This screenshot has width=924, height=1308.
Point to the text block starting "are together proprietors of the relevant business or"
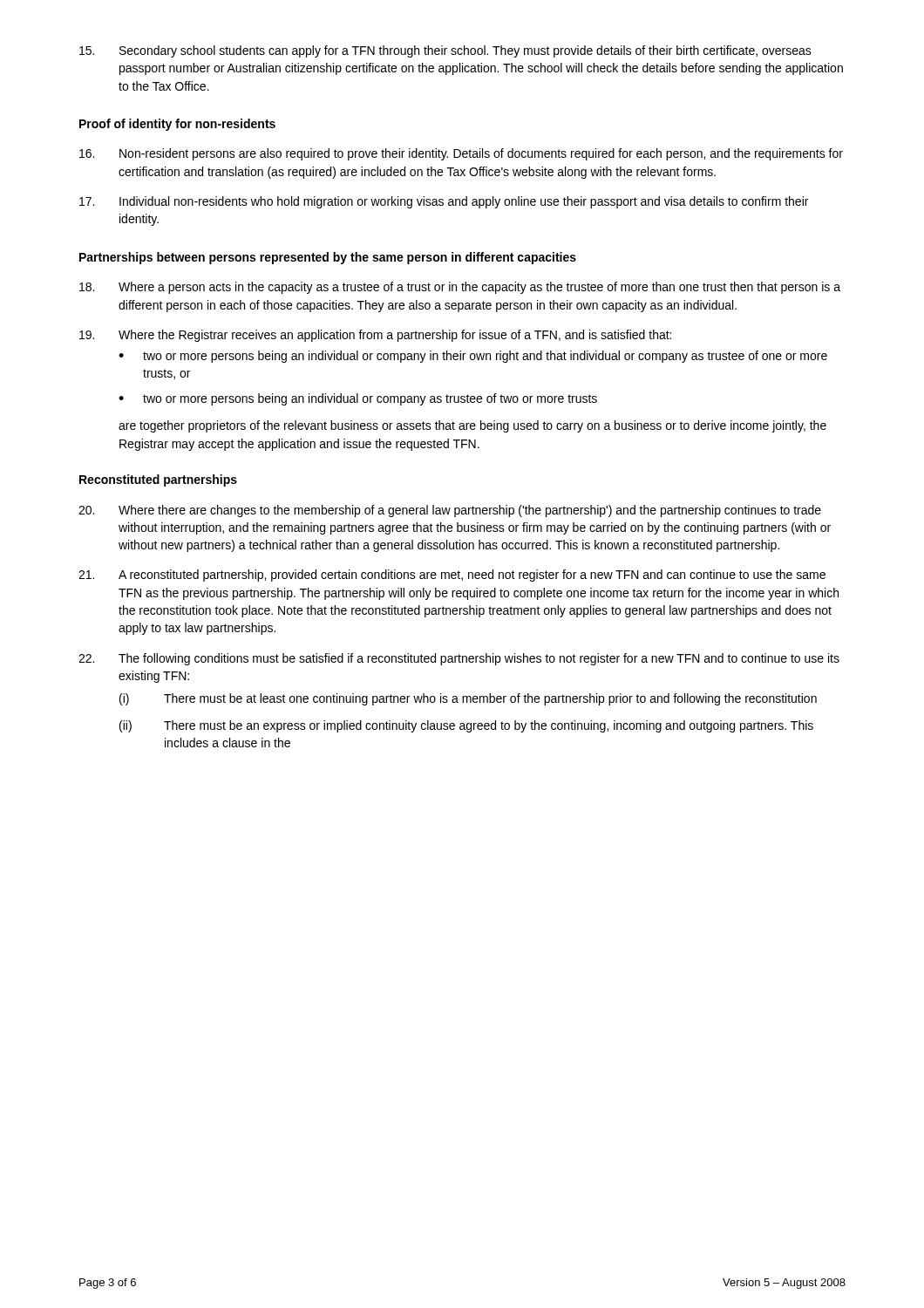pos(473,435)
